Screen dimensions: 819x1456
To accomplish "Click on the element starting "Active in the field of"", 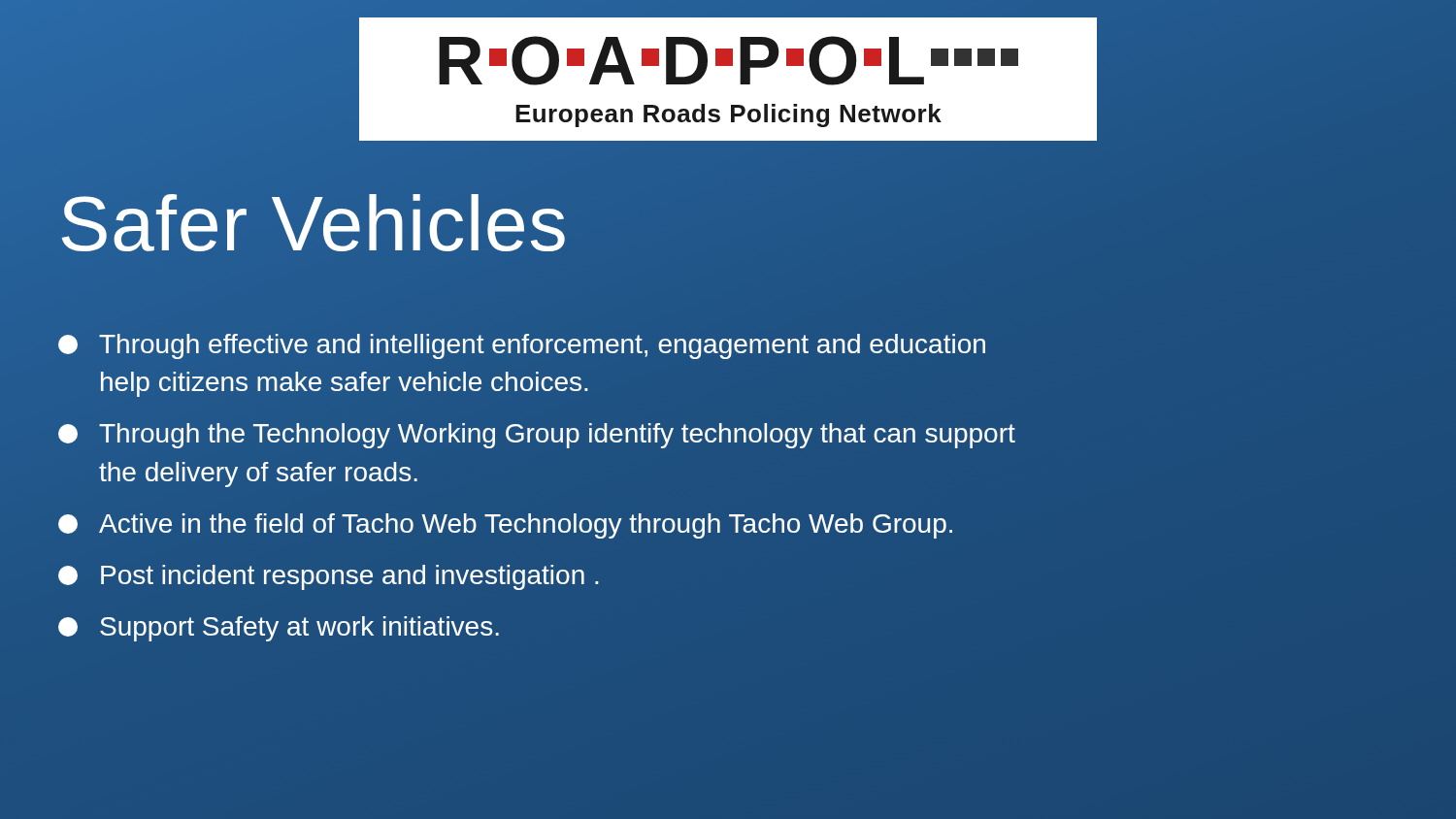I will click(738, 523).
